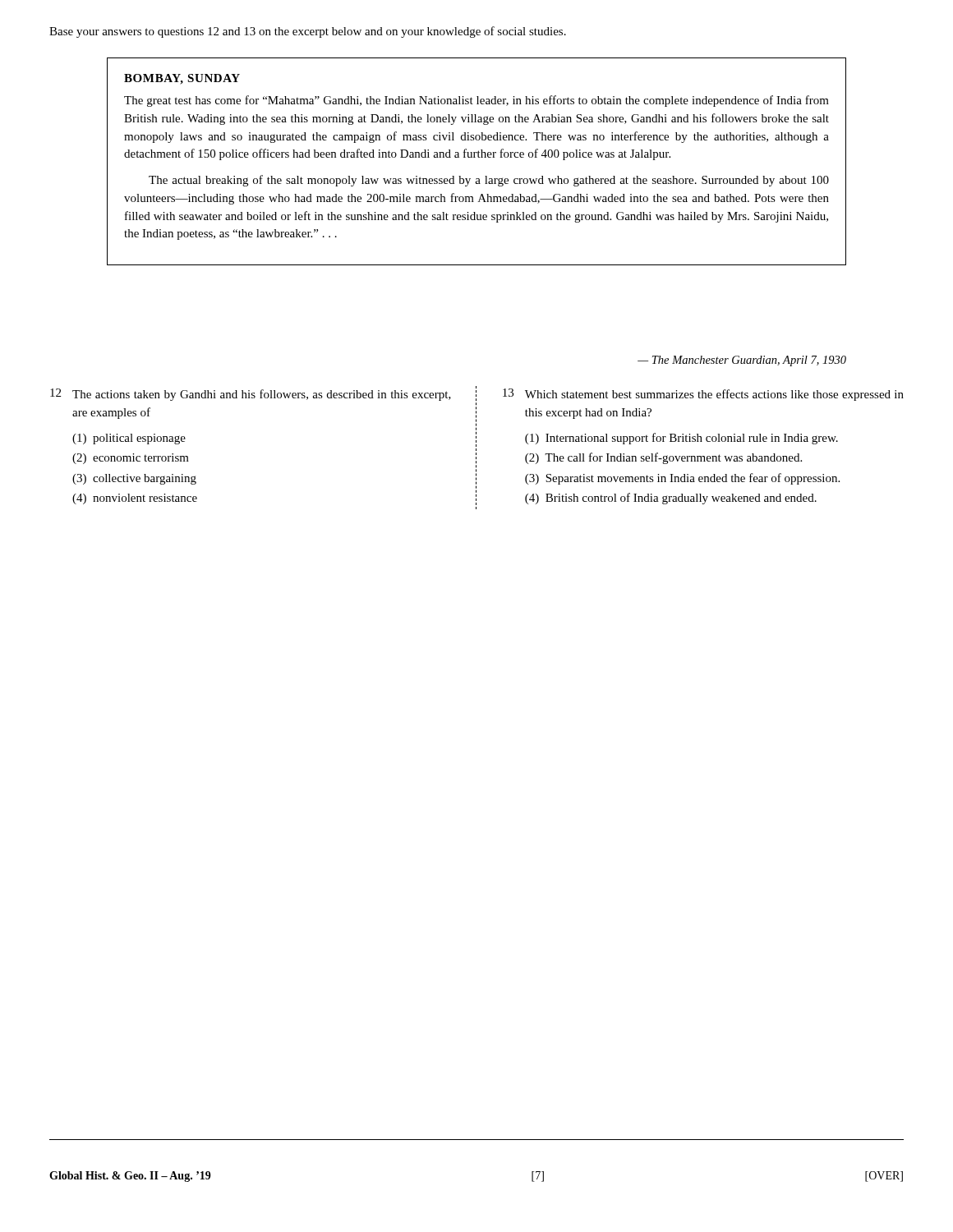Locate the text block containing "Base your answers to questions"
953x1232 pixels.
(x=308, y=31)
